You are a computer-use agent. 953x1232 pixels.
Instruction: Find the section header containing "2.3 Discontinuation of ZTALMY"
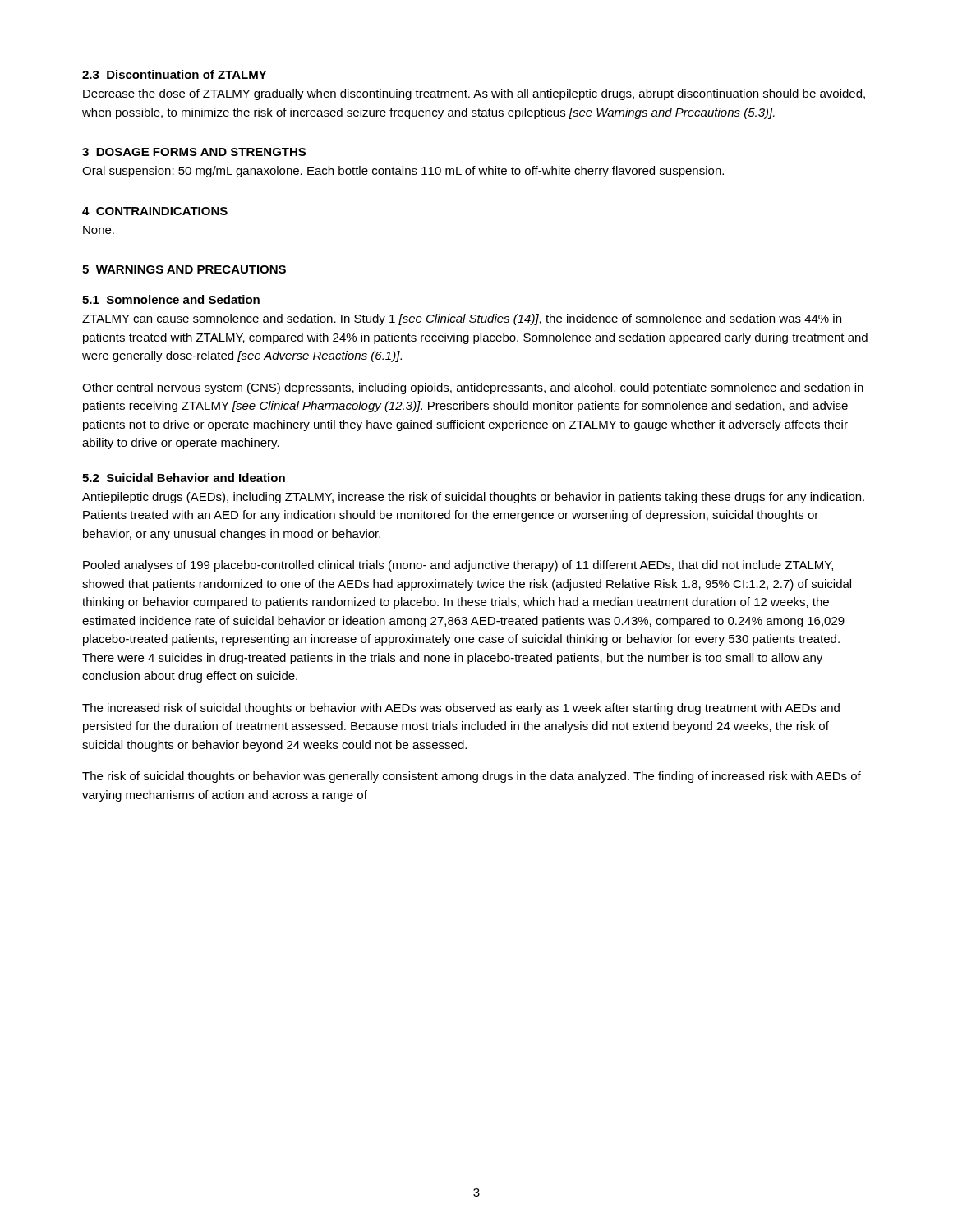pos(174,74)
